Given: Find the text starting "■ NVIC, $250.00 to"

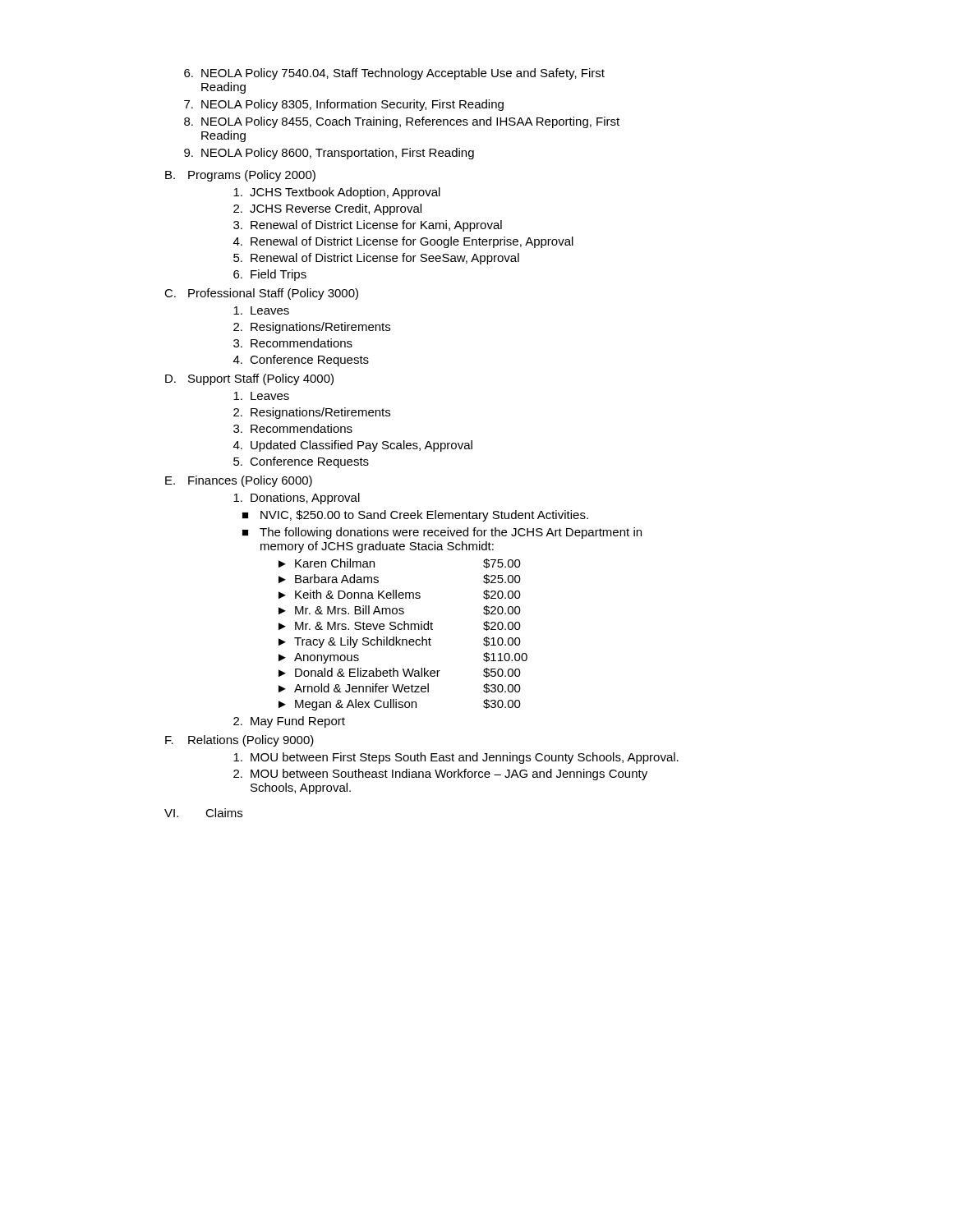Looking at the screenshot, I should pos(415,515).
